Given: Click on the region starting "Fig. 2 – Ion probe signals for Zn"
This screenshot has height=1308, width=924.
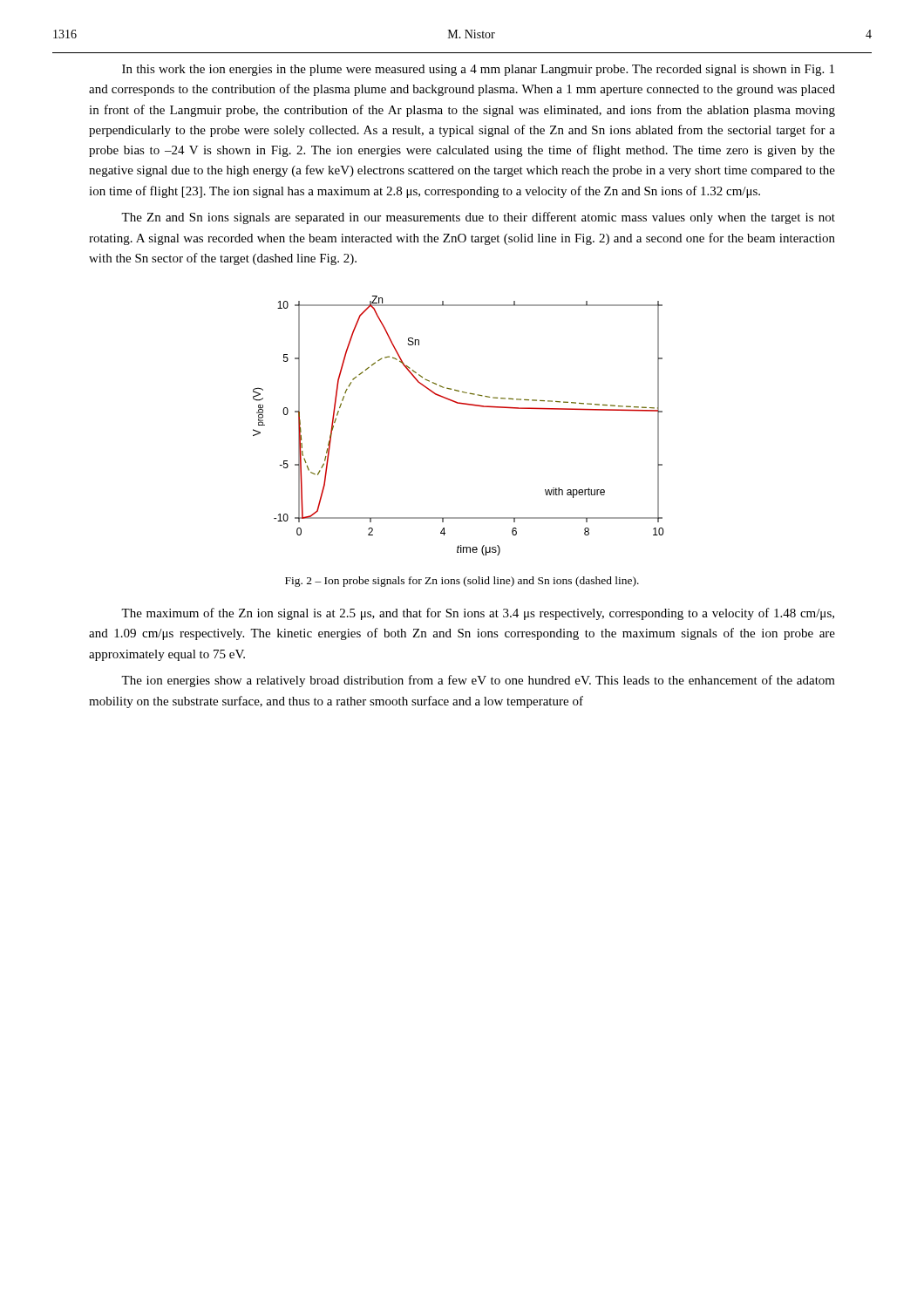Looking at the screenshot, I should [x=462, y=580].
